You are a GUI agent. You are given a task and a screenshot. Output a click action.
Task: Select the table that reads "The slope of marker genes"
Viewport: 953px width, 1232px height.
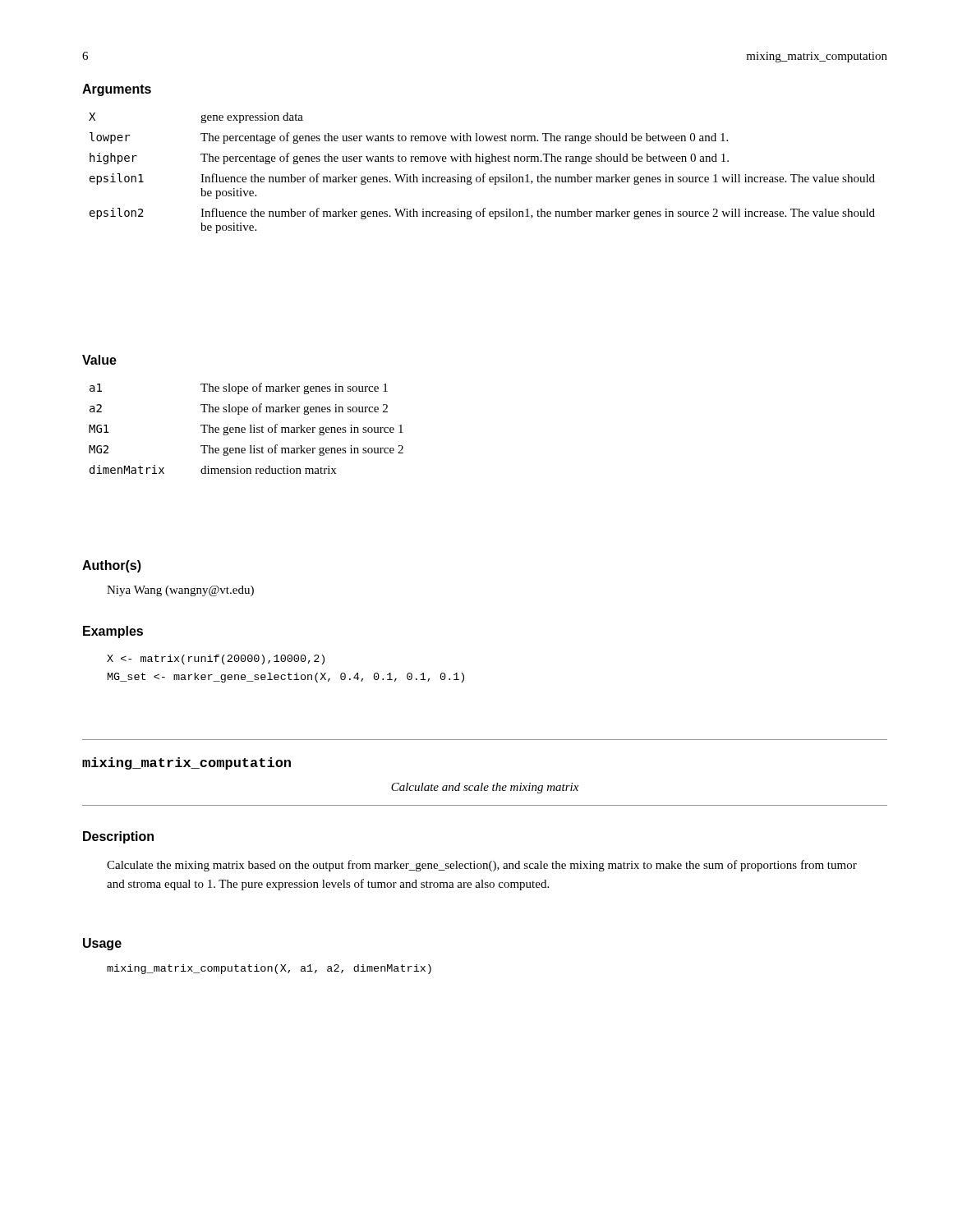[485, 432]
